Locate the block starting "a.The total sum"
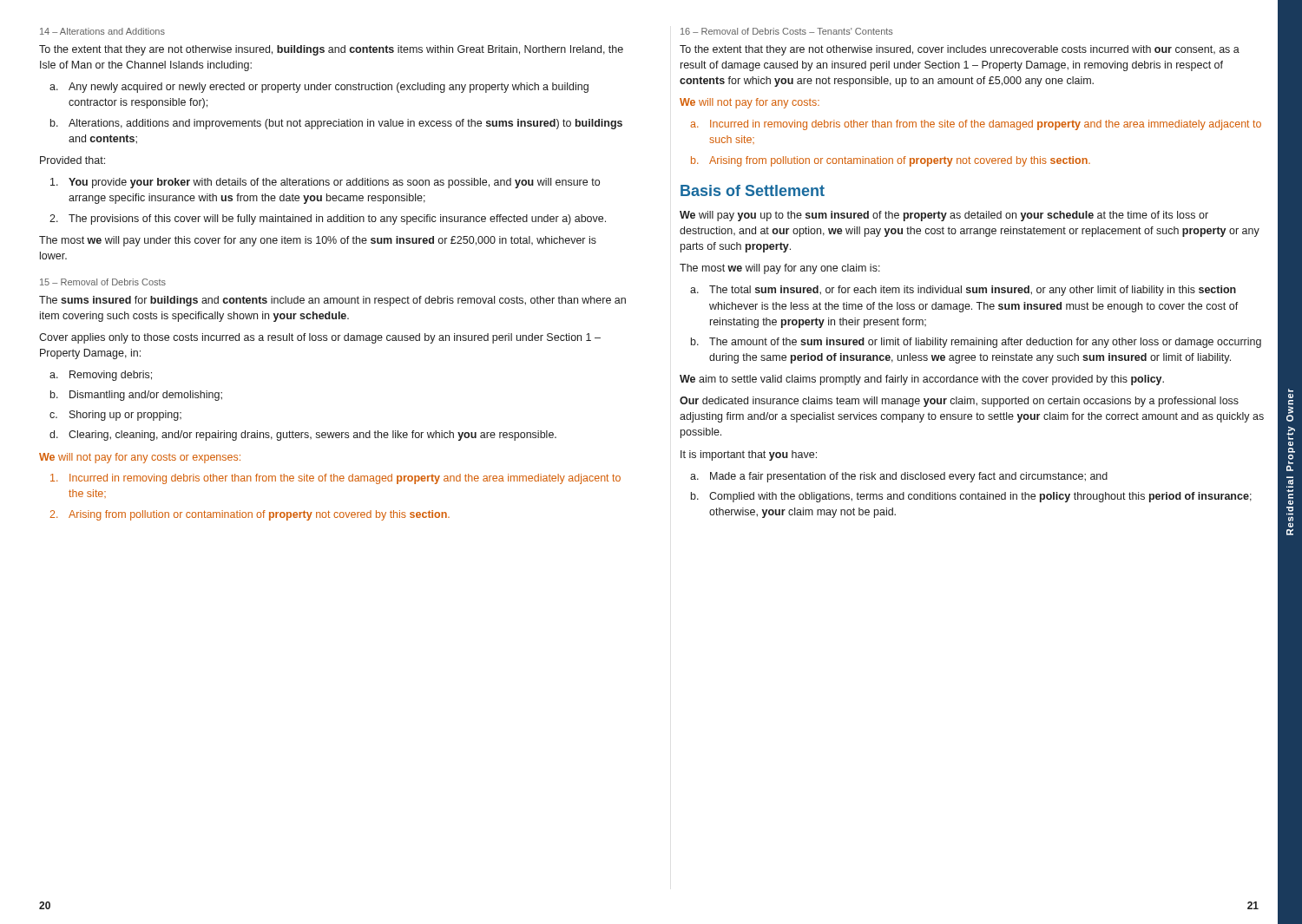Screen dimensions: 924x1302 coord(979,306)
